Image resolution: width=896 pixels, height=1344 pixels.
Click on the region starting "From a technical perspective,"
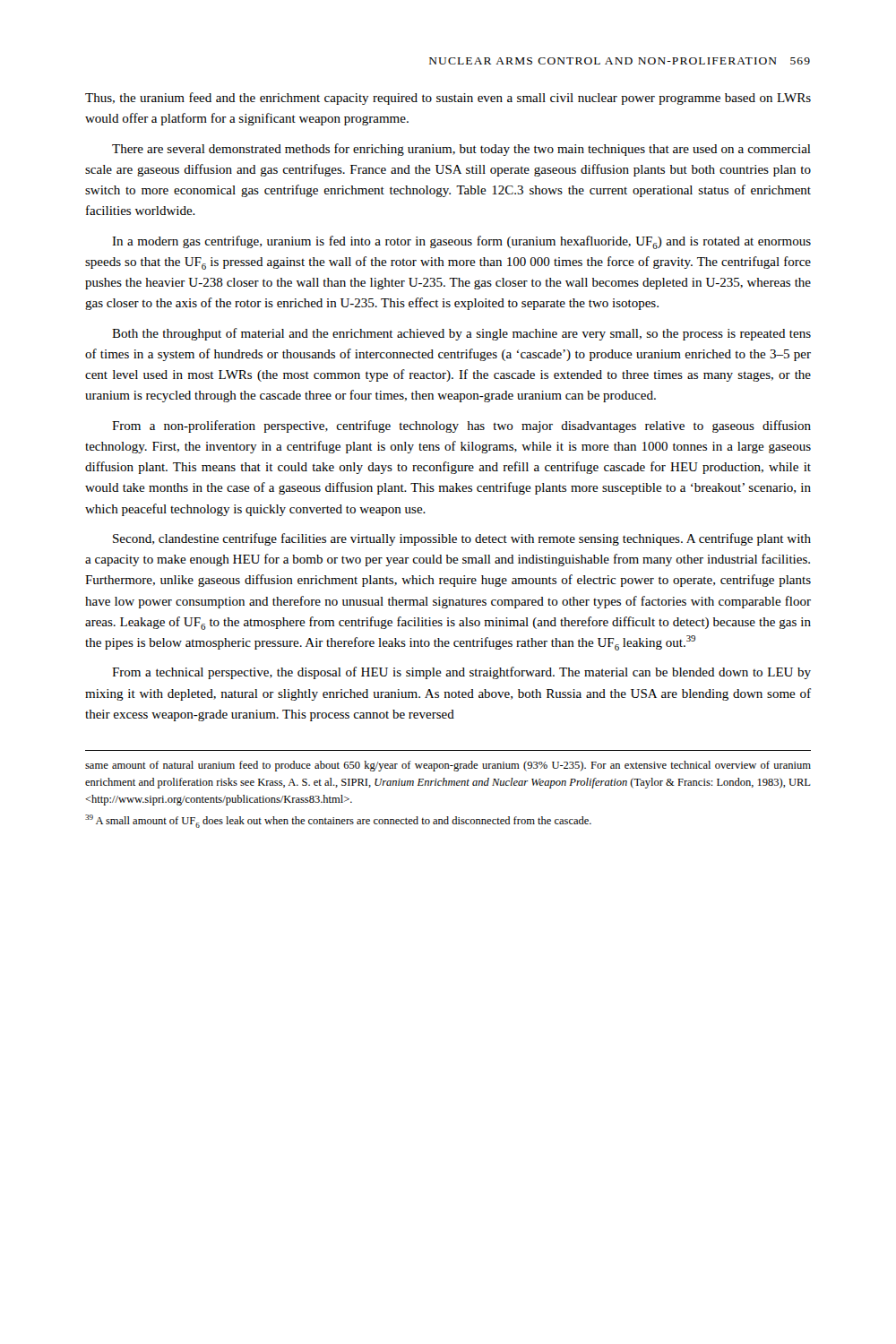(x=448, y=694)
